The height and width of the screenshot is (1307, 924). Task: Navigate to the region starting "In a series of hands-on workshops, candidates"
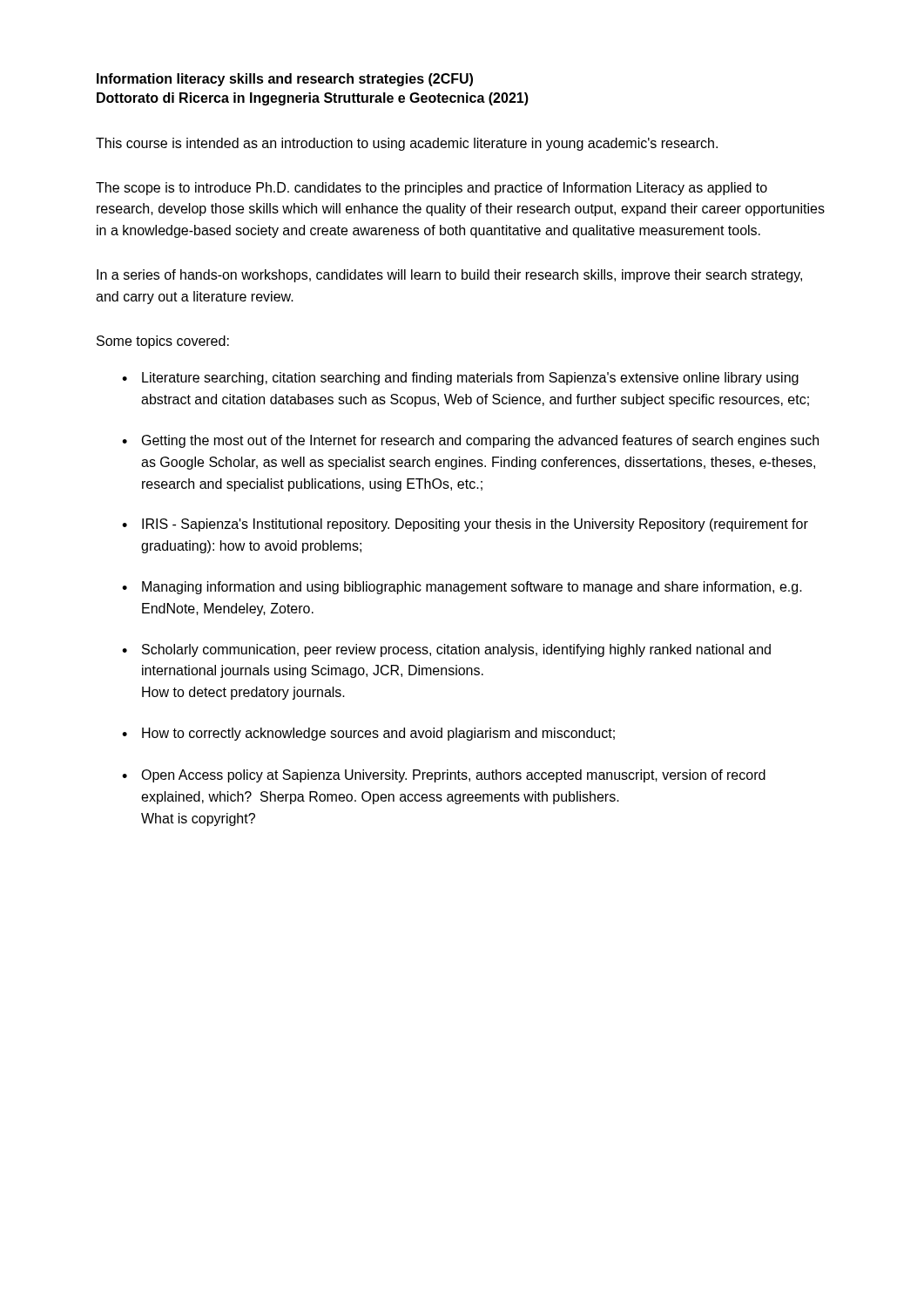coord(450,286)
